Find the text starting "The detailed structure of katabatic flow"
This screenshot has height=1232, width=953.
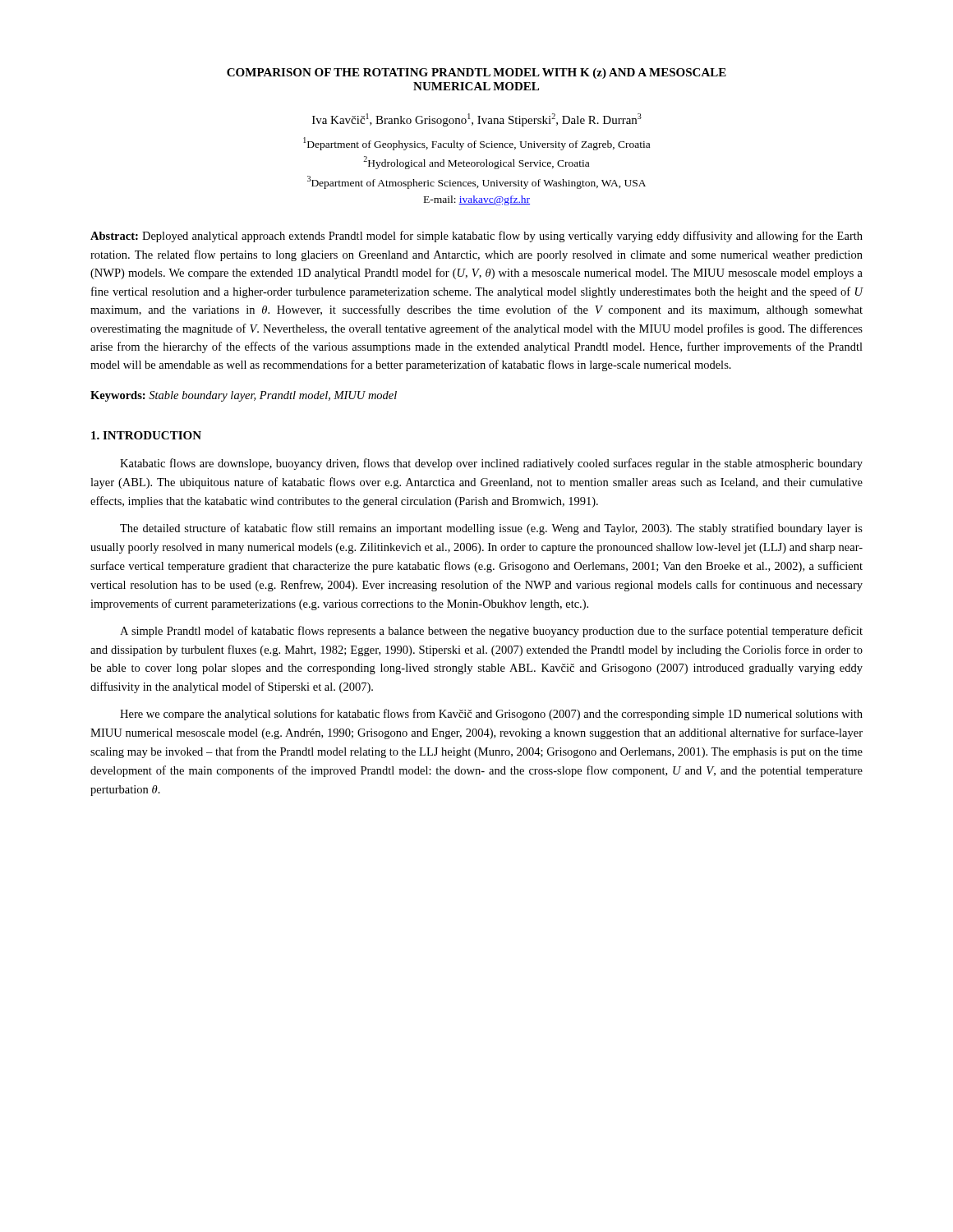pyautogui.click(x=476, y=566)
